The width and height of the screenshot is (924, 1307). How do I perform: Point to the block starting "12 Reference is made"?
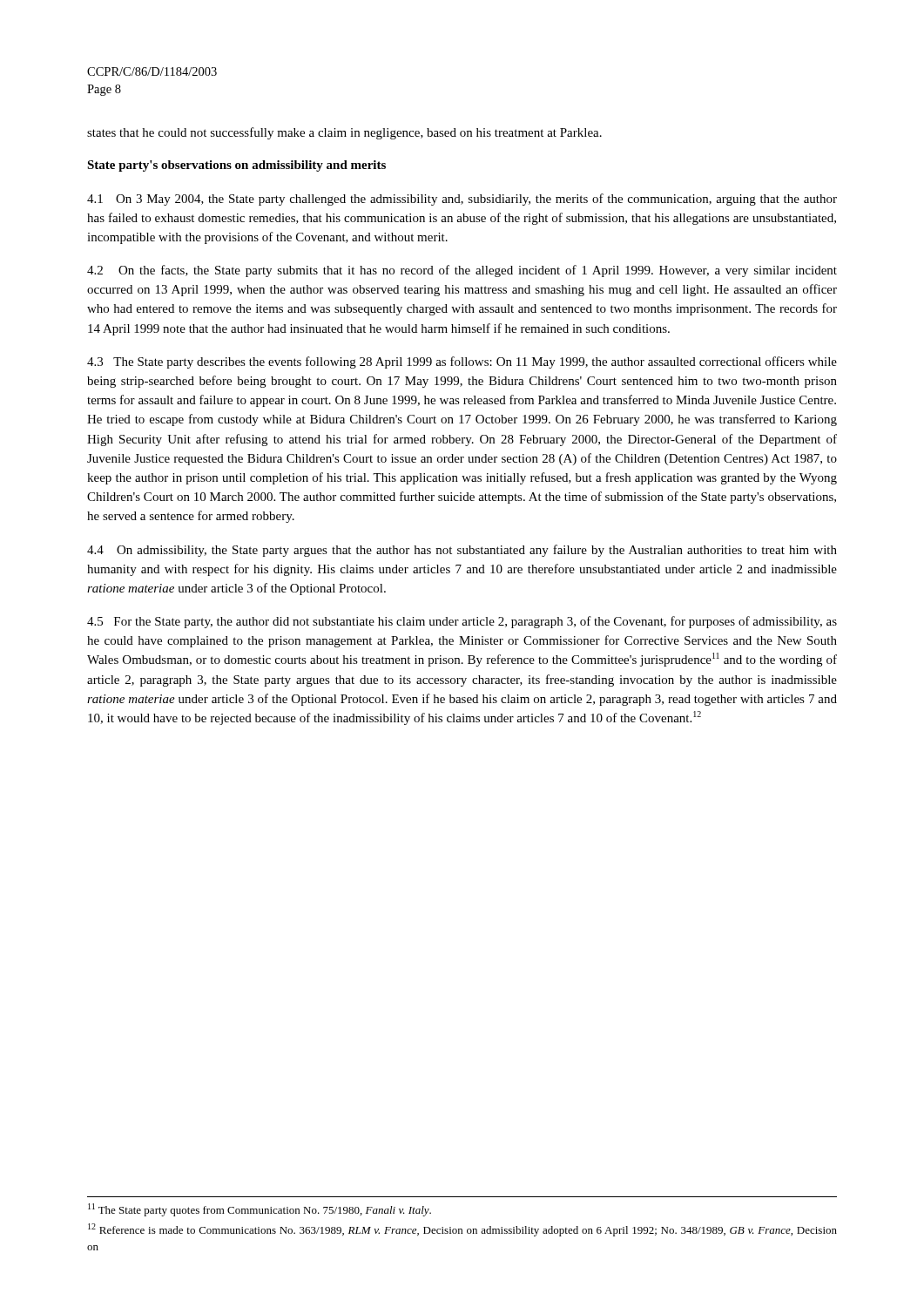[x=462, y=1238]
